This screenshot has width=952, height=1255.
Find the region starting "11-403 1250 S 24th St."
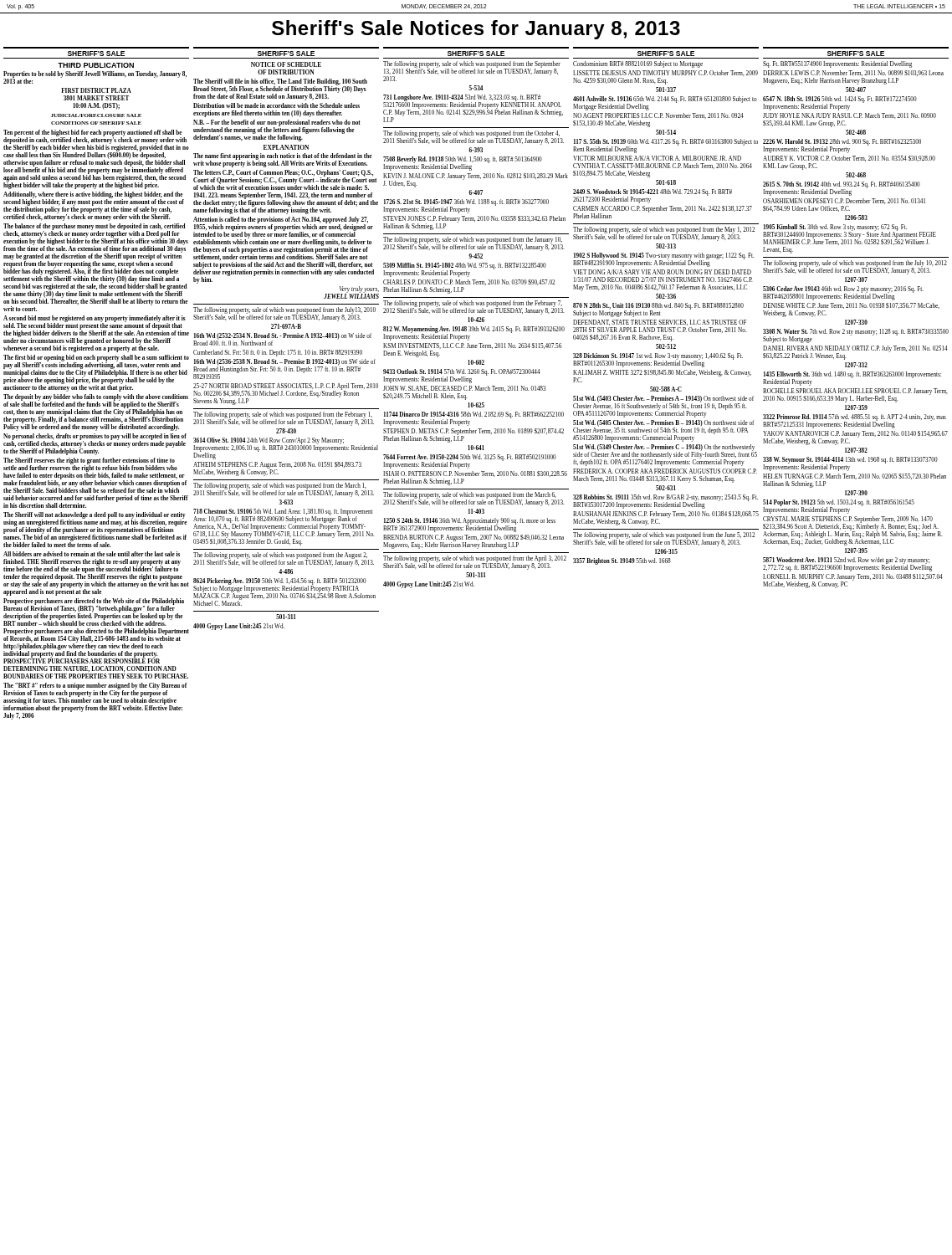[x=476, y=529]
